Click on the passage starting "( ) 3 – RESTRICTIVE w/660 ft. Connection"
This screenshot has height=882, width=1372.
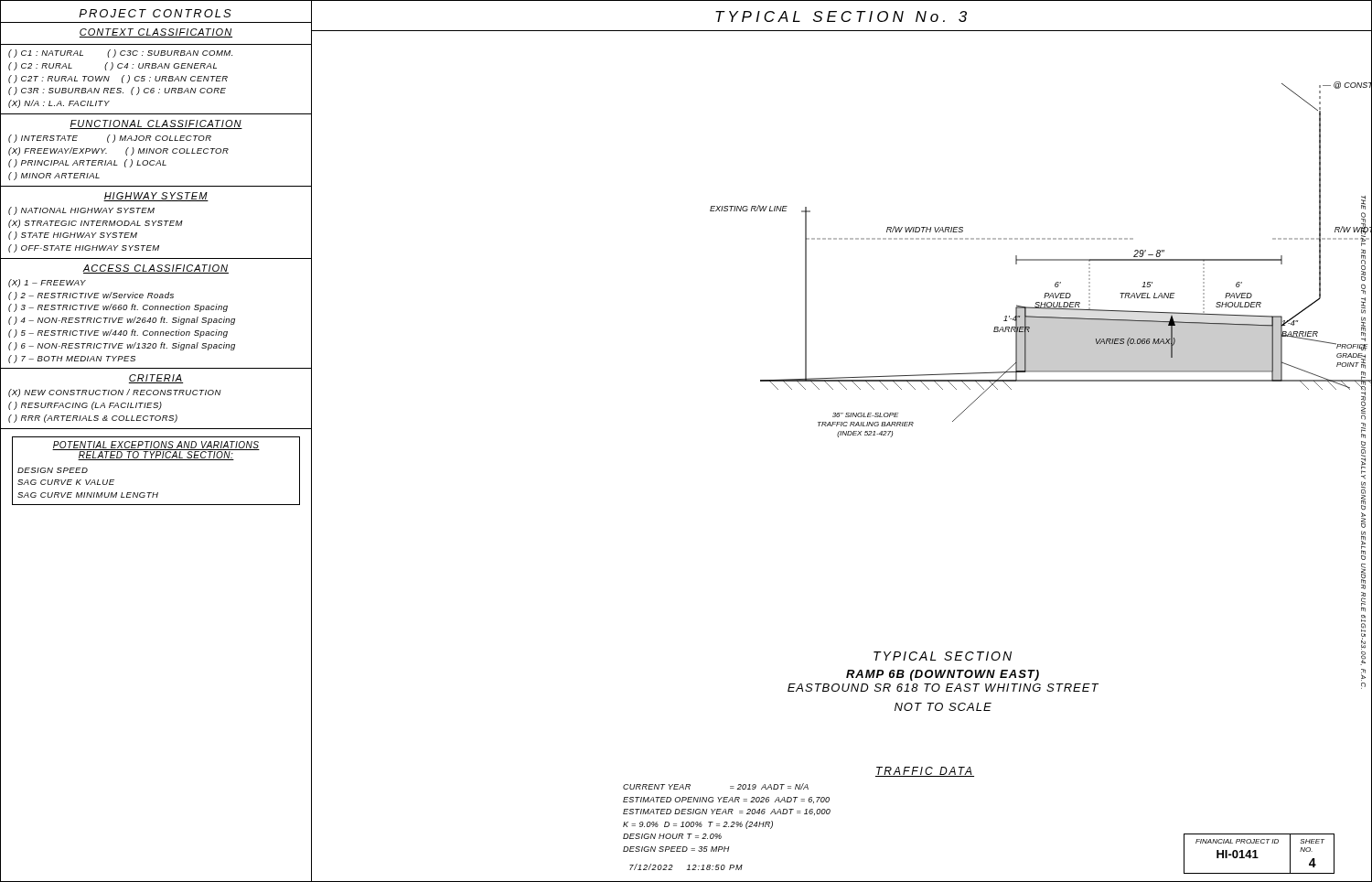[x=118, y=307]
